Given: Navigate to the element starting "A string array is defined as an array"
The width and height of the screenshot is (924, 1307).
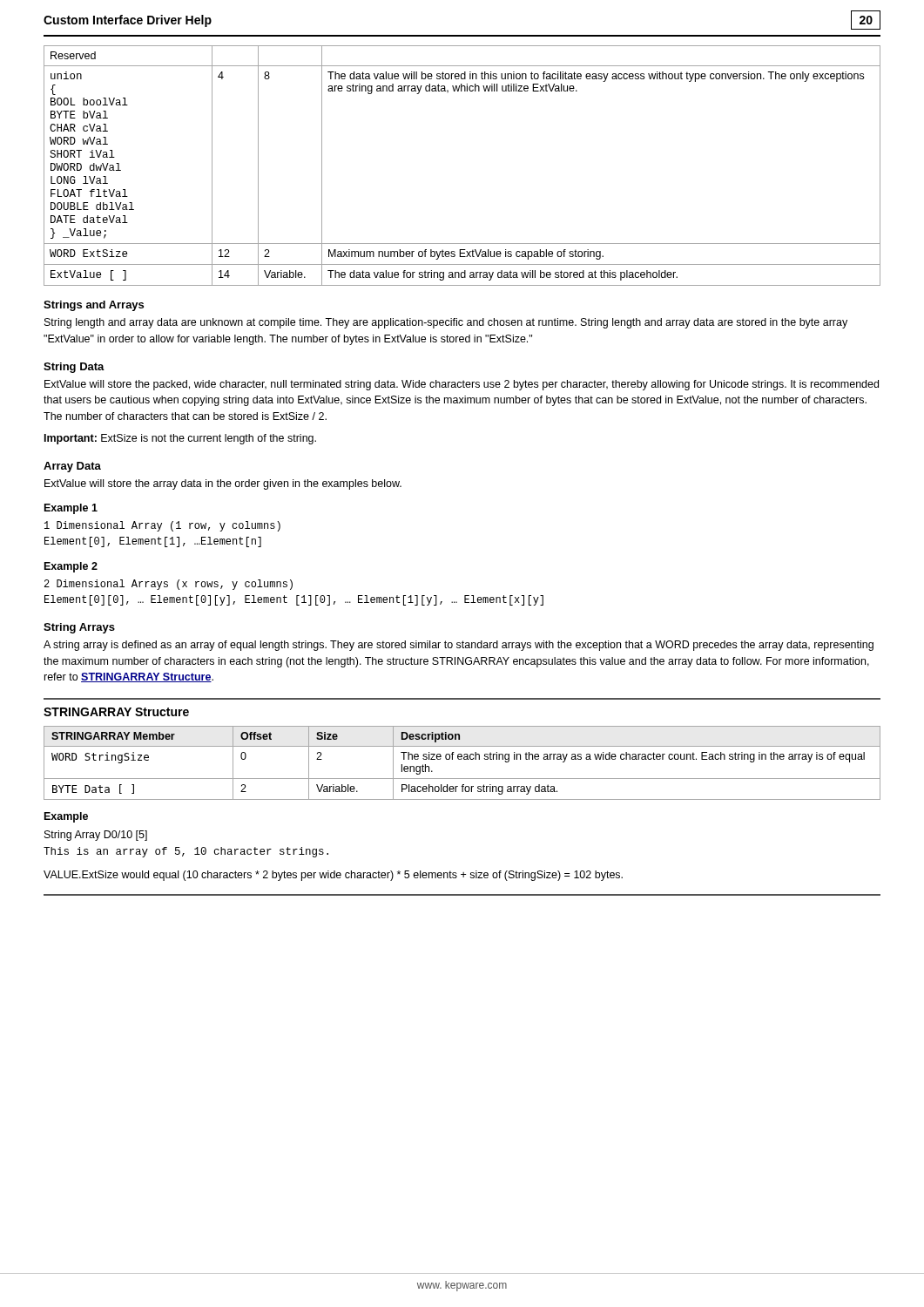Looking at the screenshot, I should point(459,661).
